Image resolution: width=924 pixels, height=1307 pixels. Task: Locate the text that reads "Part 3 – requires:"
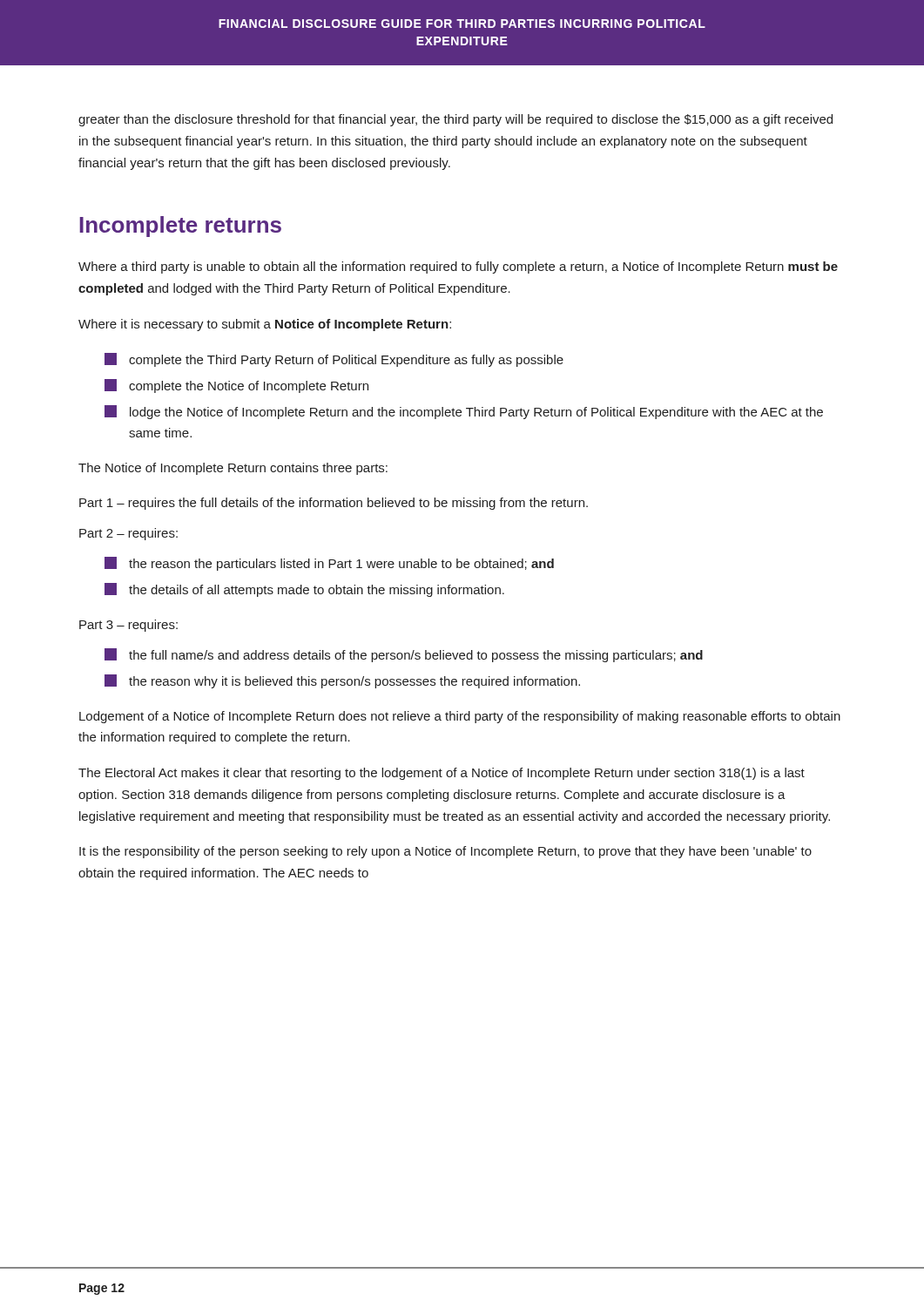128,624
